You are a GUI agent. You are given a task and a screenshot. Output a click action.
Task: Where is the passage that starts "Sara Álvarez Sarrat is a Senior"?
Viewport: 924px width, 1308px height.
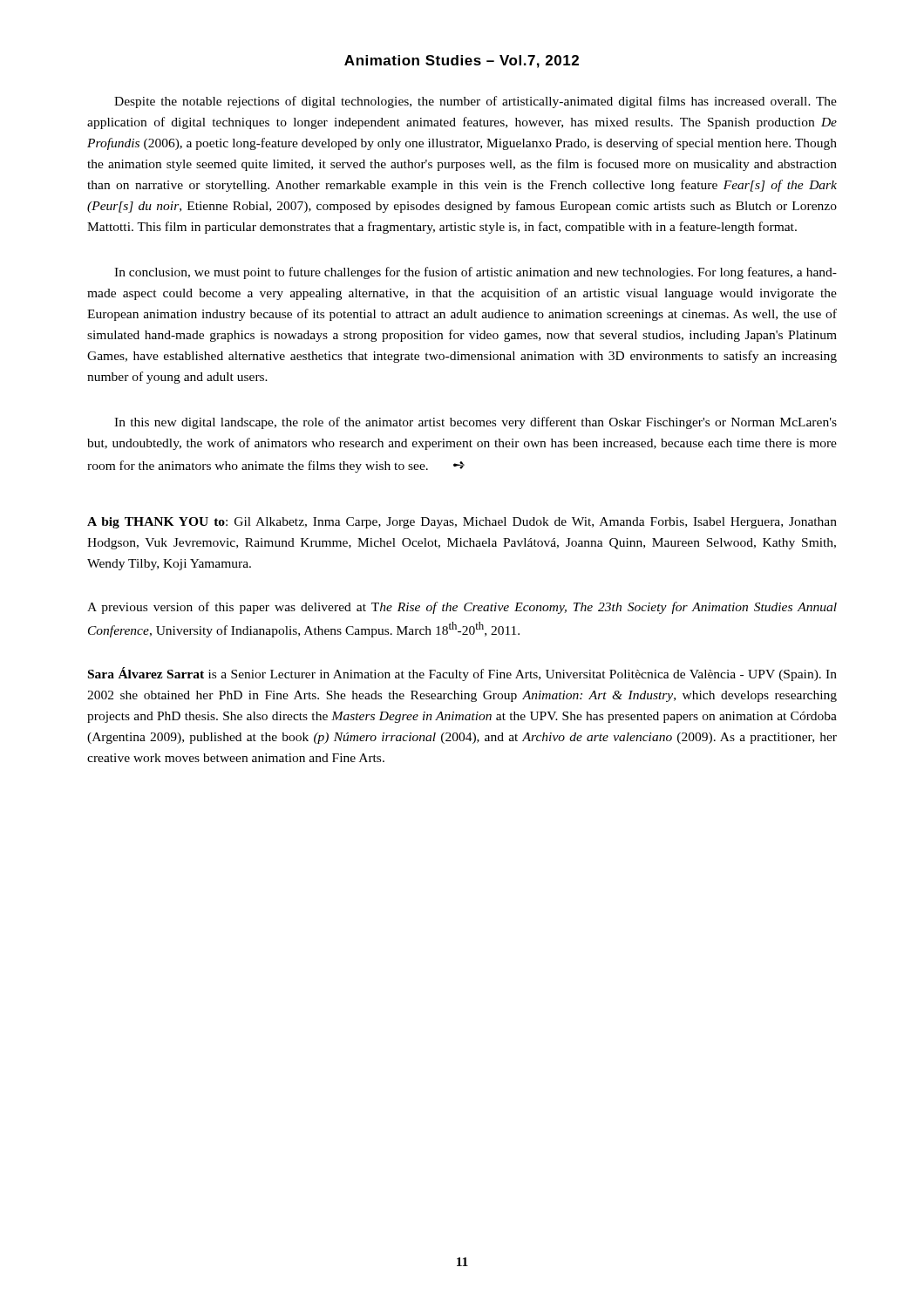(462, 716)
